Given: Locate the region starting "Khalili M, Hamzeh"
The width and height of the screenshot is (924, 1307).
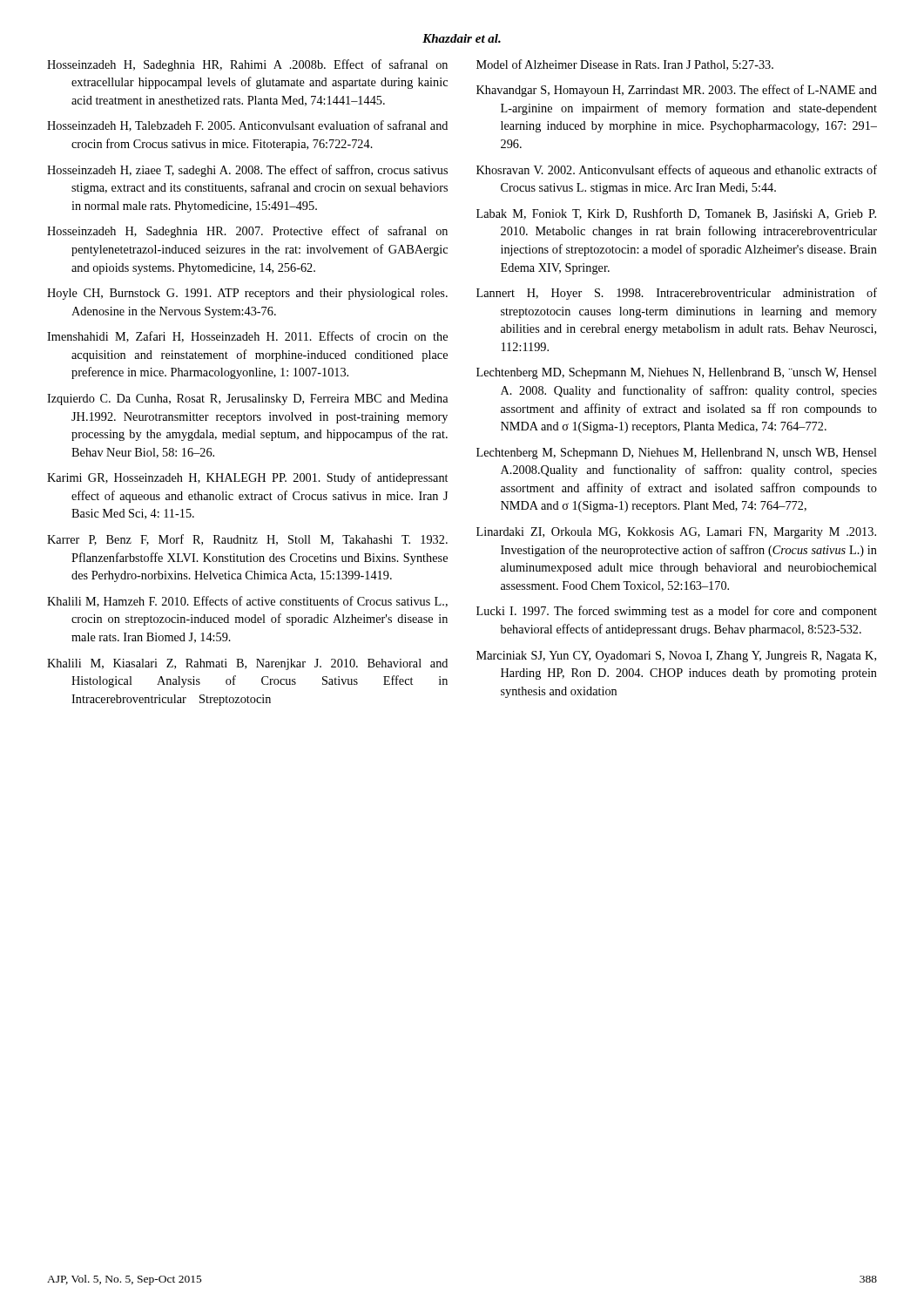Looking at the screenshot, I should click(x=248, y=619).
